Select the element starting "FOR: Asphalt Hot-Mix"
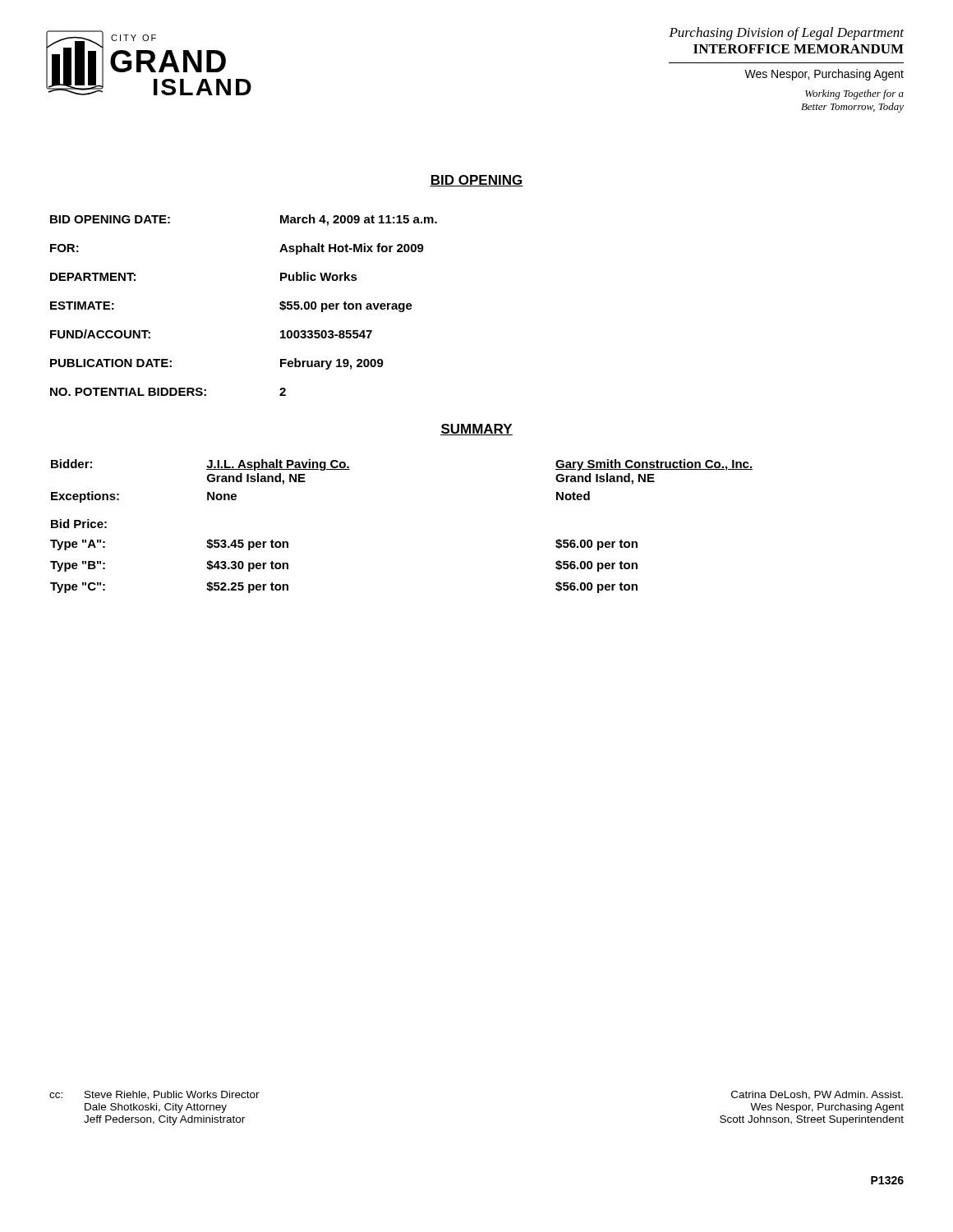The height and width of the screenshot is (1232, 953). (66, 248)
